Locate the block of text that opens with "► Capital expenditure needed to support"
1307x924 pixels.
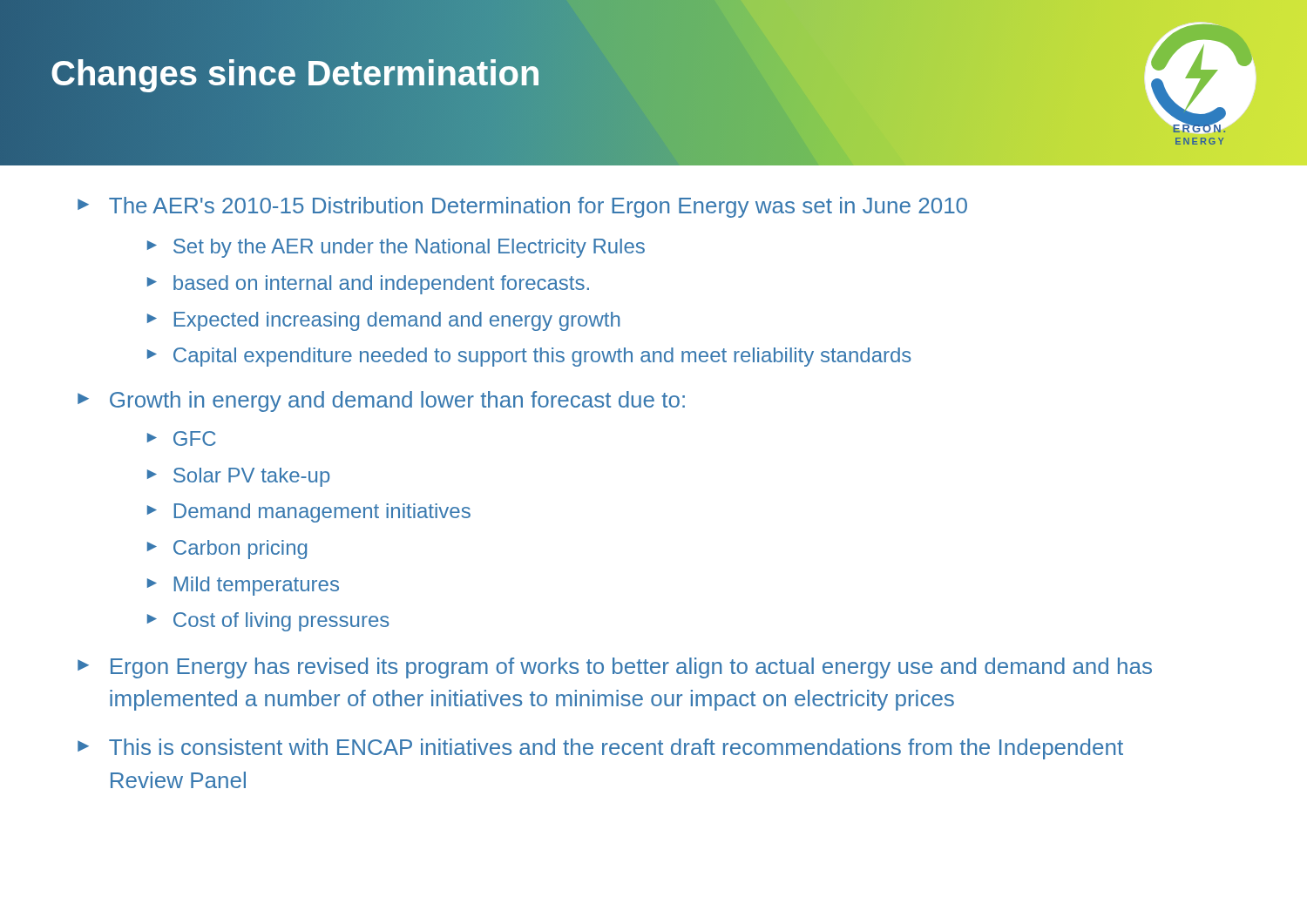click(x=528, y=355)
